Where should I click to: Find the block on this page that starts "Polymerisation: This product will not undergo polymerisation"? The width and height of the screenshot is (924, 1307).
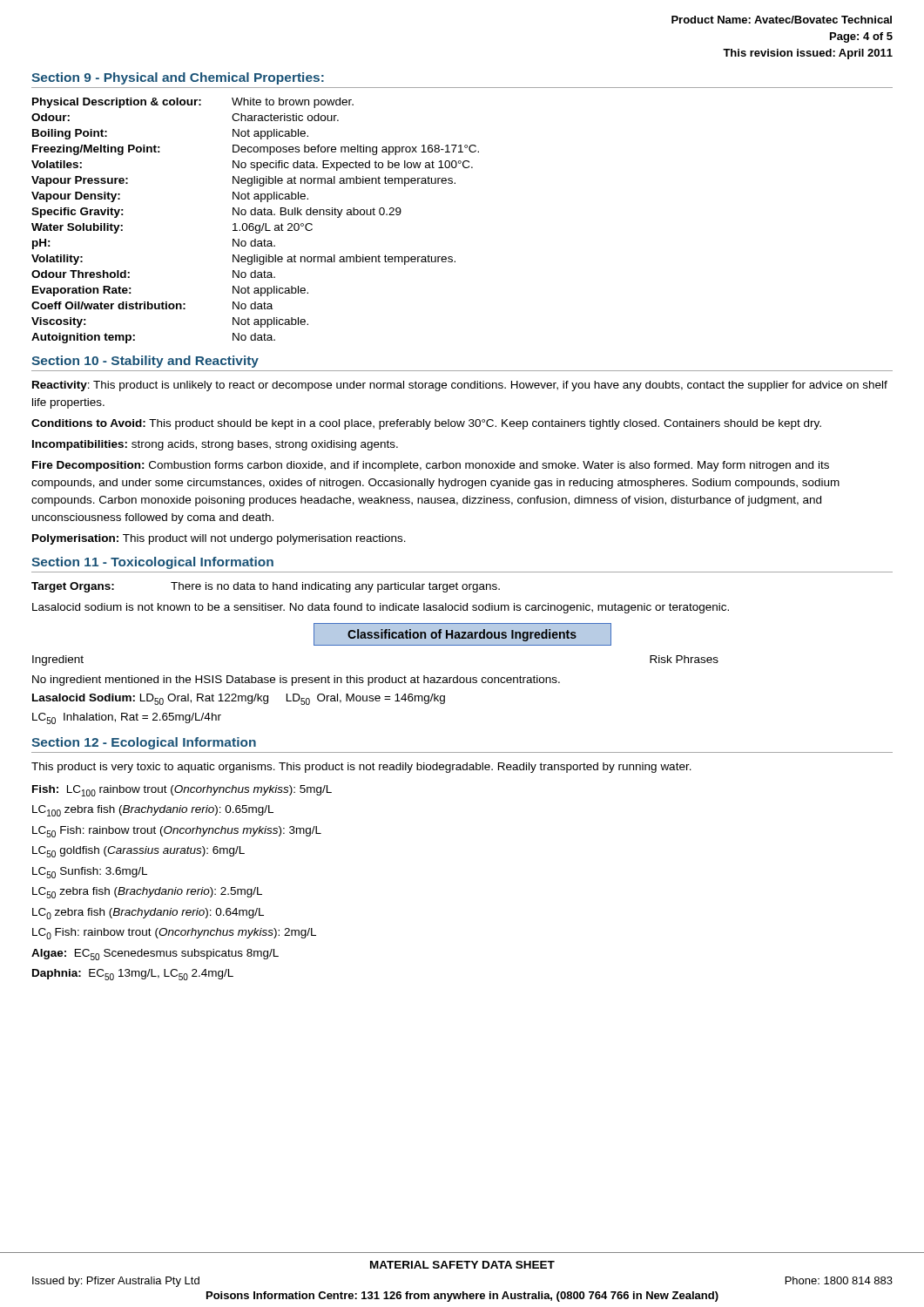219,538
